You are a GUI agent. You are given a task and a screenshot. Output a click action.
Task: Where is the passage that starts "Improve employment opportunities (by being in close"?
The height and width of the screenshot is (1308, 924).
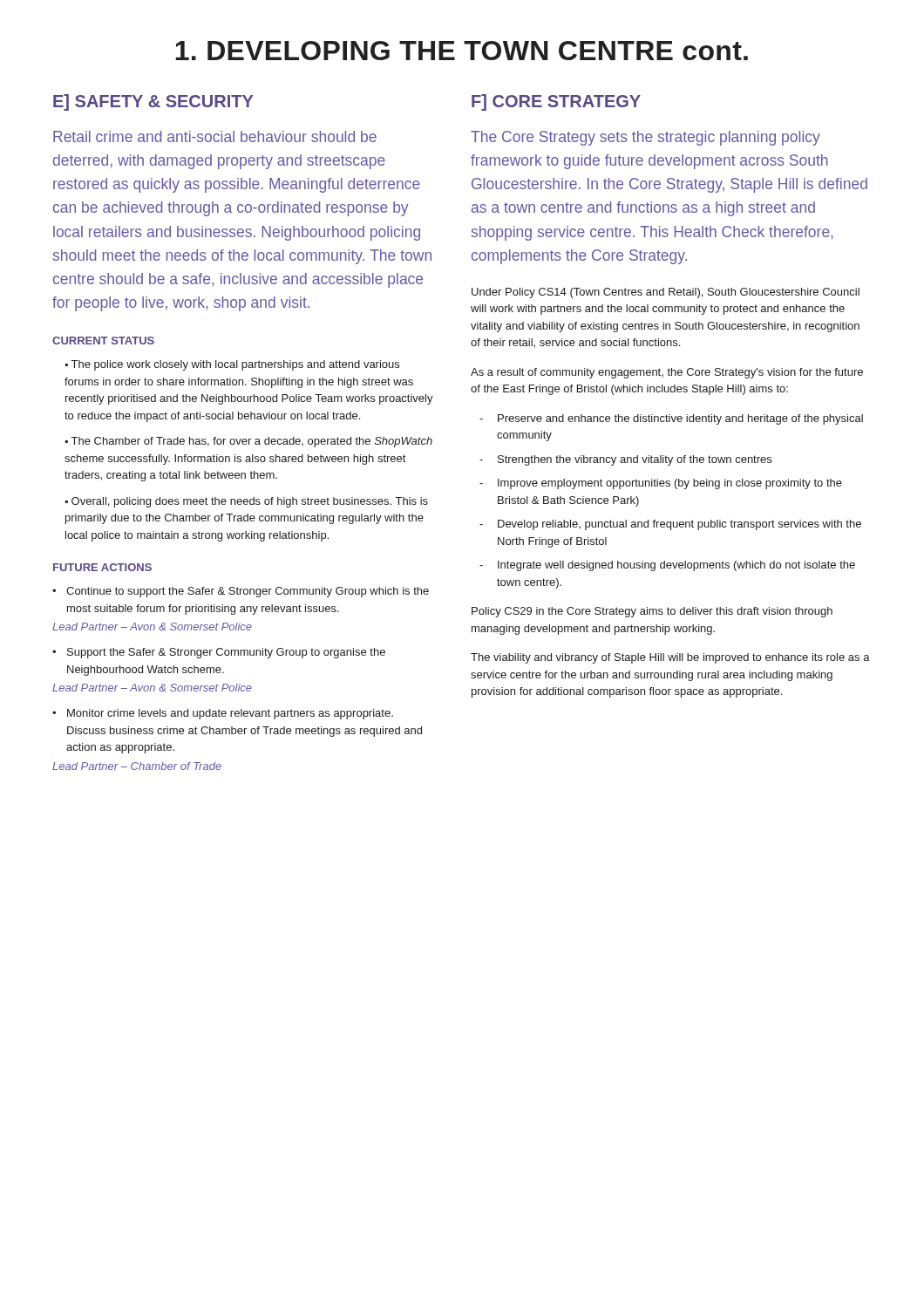tap(669, 491)
